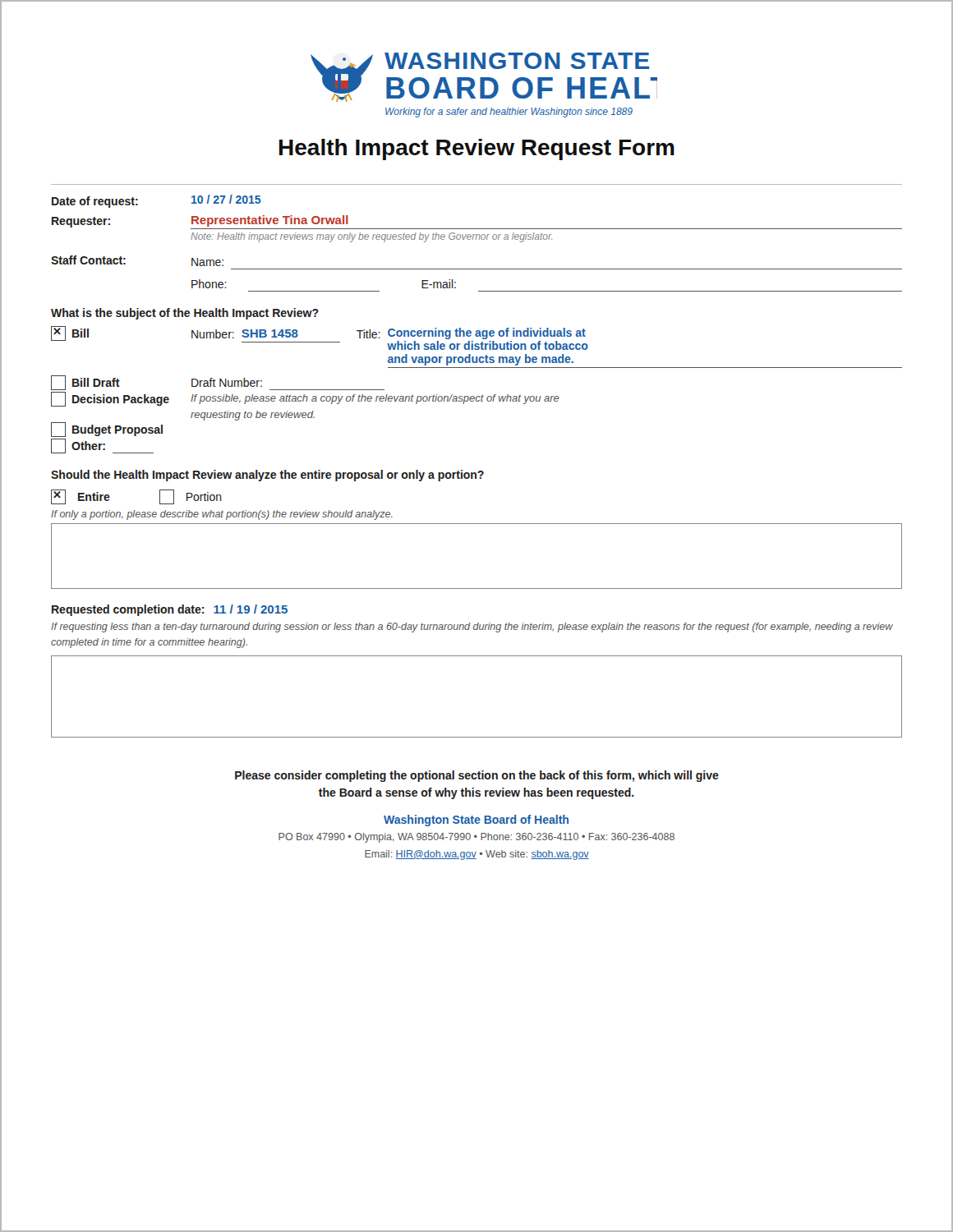Locate the block of text that opens with "Decision Package If possible,"
The width and height of the screenshot is (953, 1232).
click(x=305, y=399)
